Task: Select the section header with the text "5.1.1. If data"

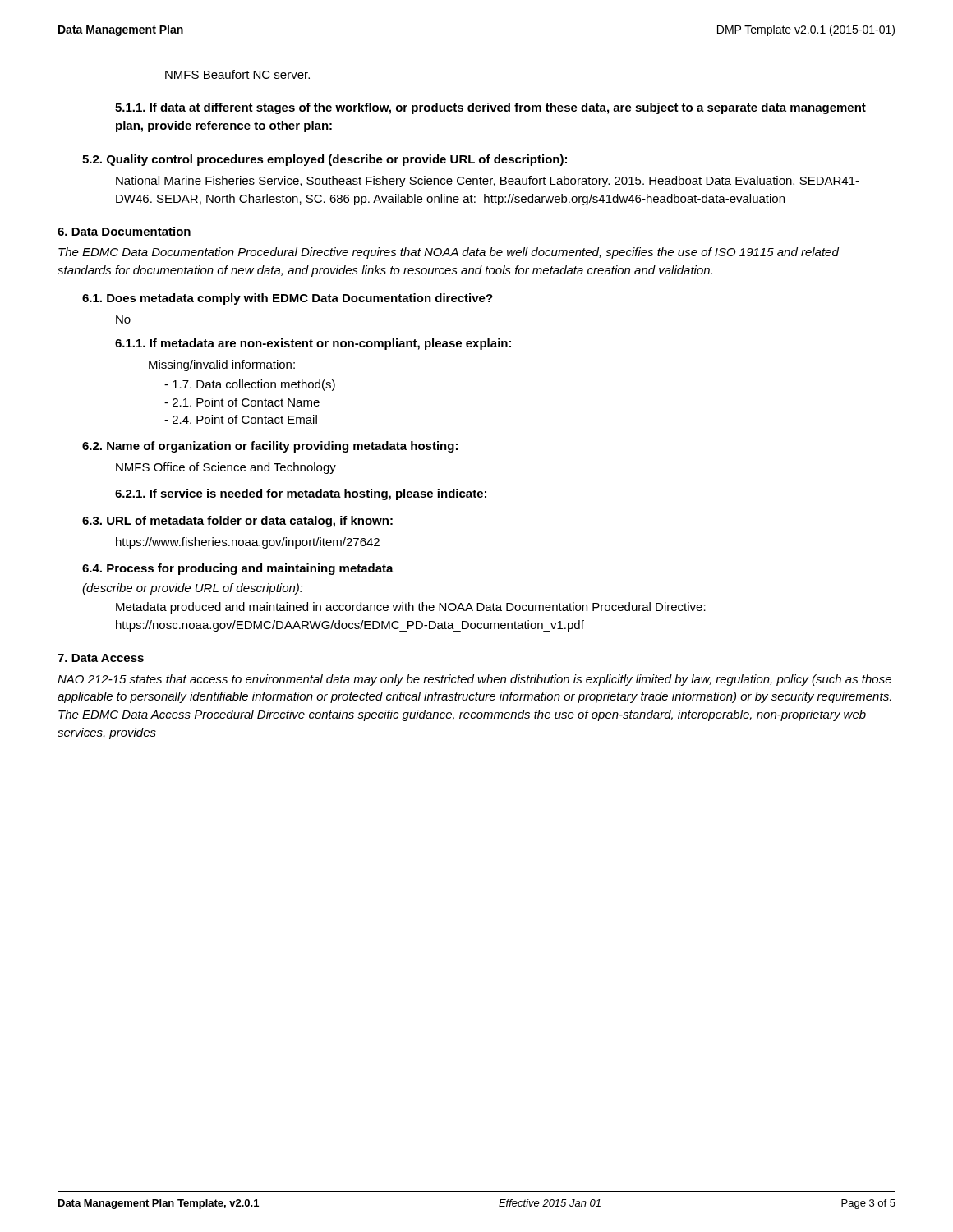Action: [505, 116]
